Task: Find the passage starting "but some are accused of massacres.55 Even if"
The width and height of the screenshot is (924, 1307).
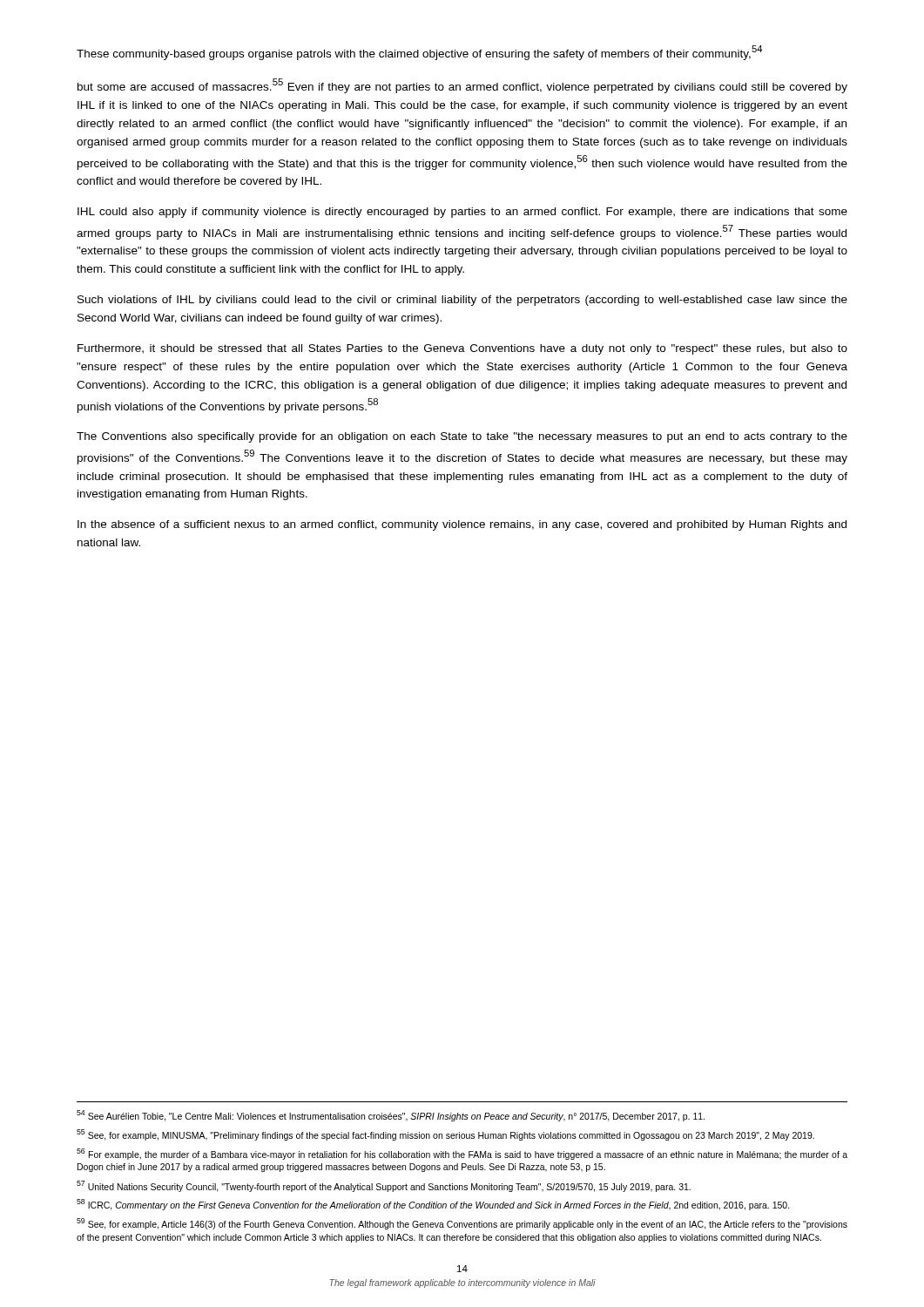Action: (462, 132)
